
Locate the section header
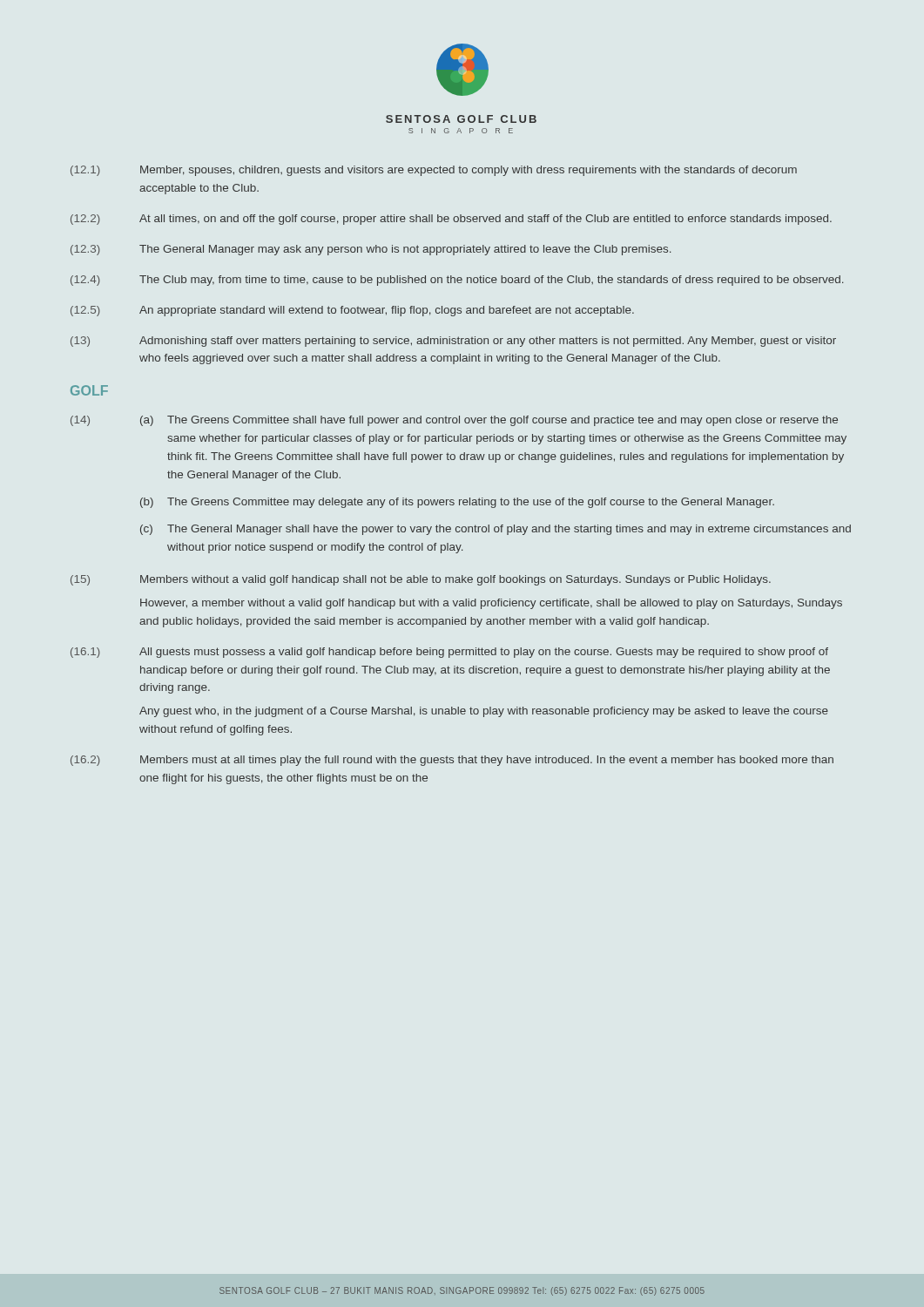coord(89,391)
